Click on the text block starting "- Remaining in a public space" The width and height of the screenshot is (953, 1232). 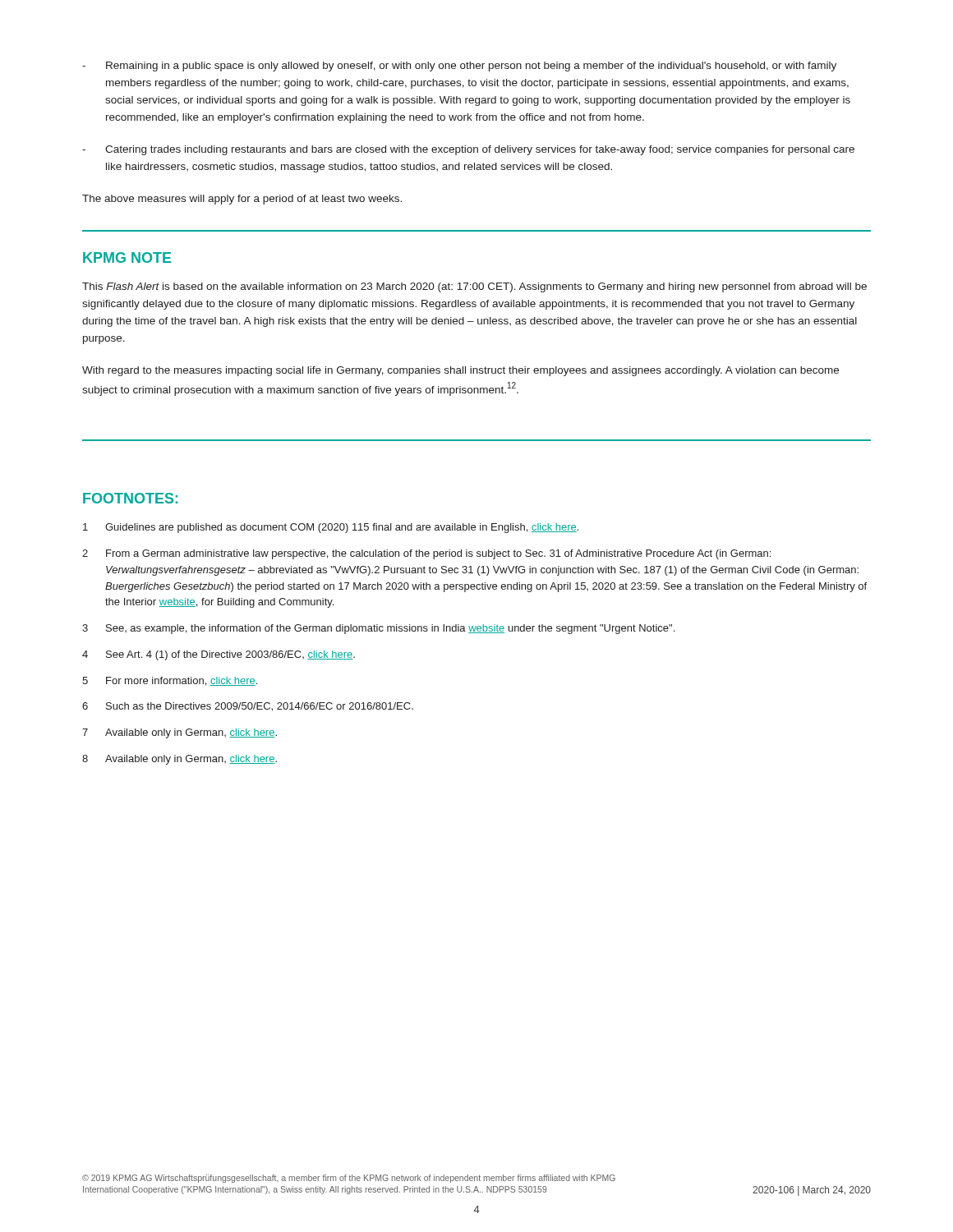click(x=476, y=92)
